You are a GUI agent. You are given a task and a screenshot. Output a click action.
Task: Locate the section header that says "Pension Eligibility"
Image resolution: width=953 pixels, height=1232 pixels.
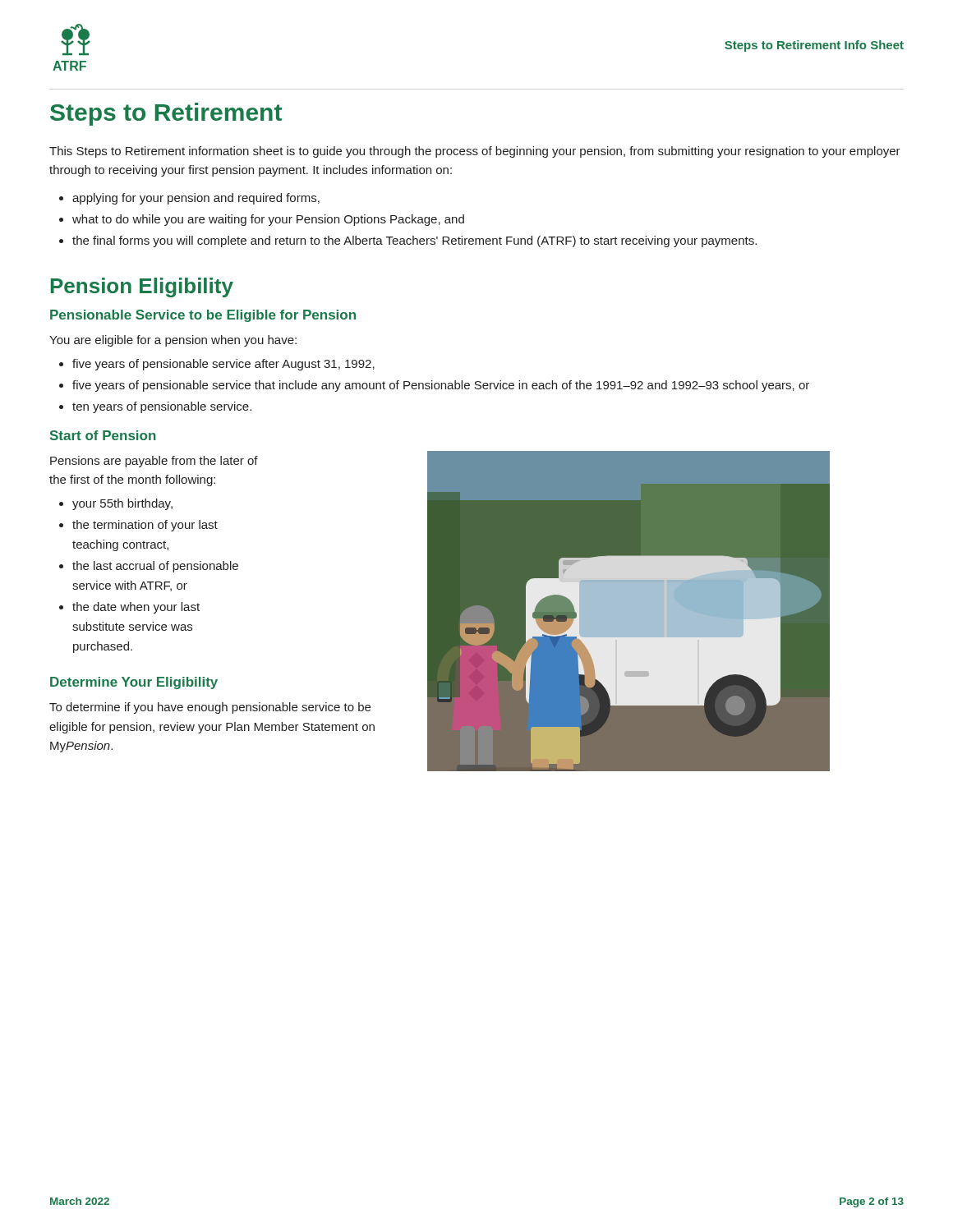click(142, 287)
